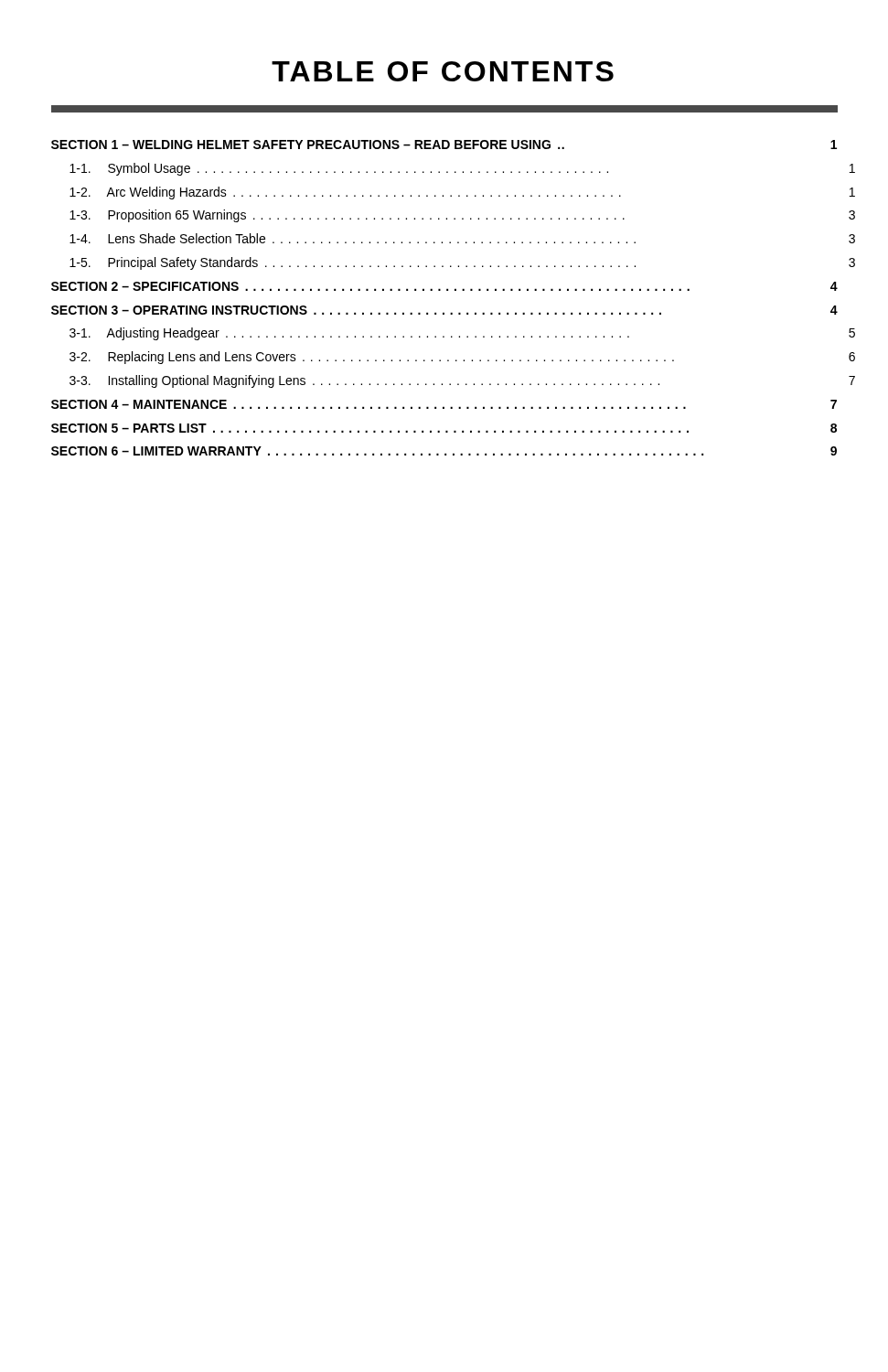Screen dimensions: 1372x888
Task: Find the block on this page that starts "1-3. Proposition 65 Warnings ."
Action: point(462,216)
